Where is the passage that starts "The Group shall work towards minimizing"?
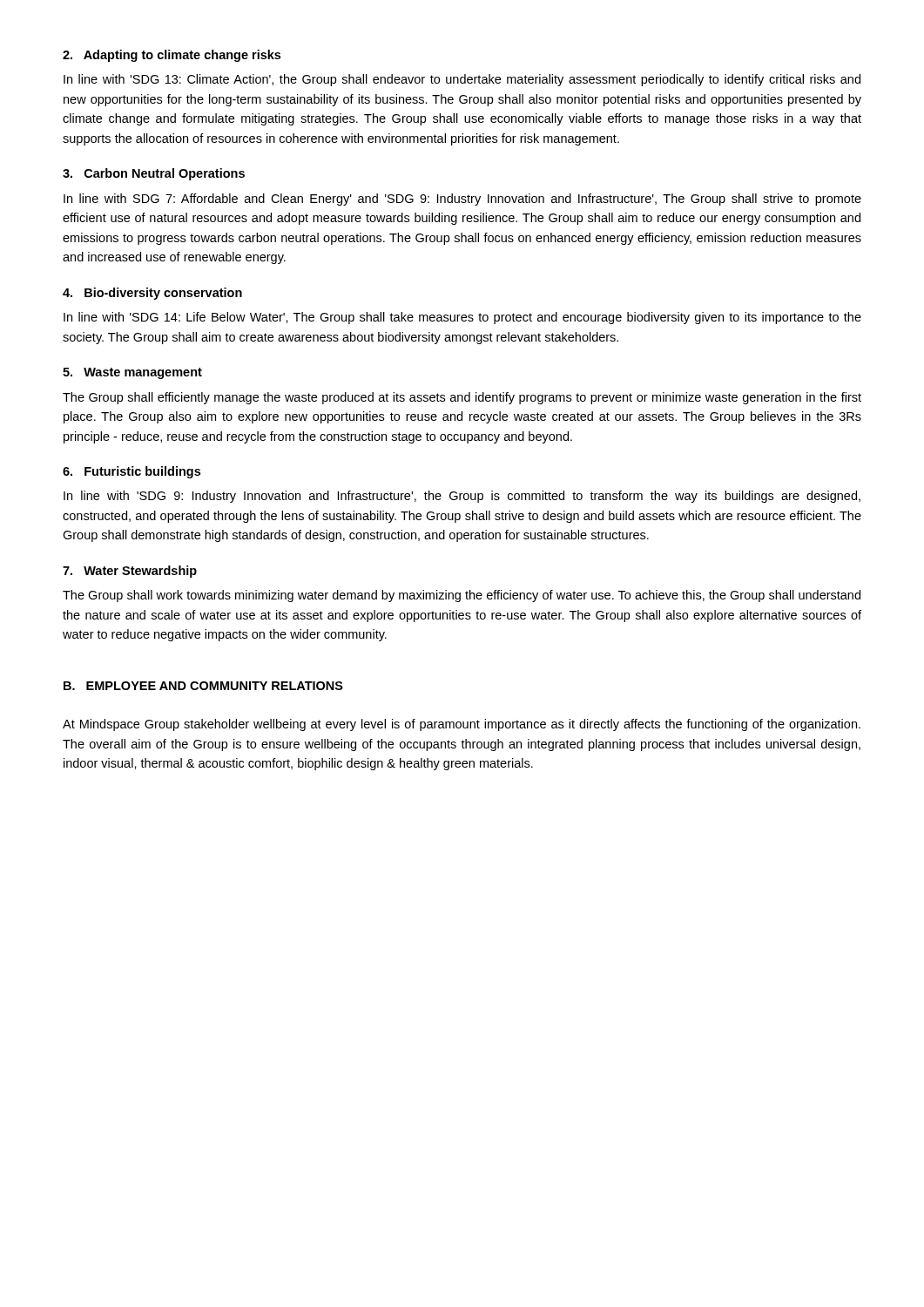 pos(462,615)
